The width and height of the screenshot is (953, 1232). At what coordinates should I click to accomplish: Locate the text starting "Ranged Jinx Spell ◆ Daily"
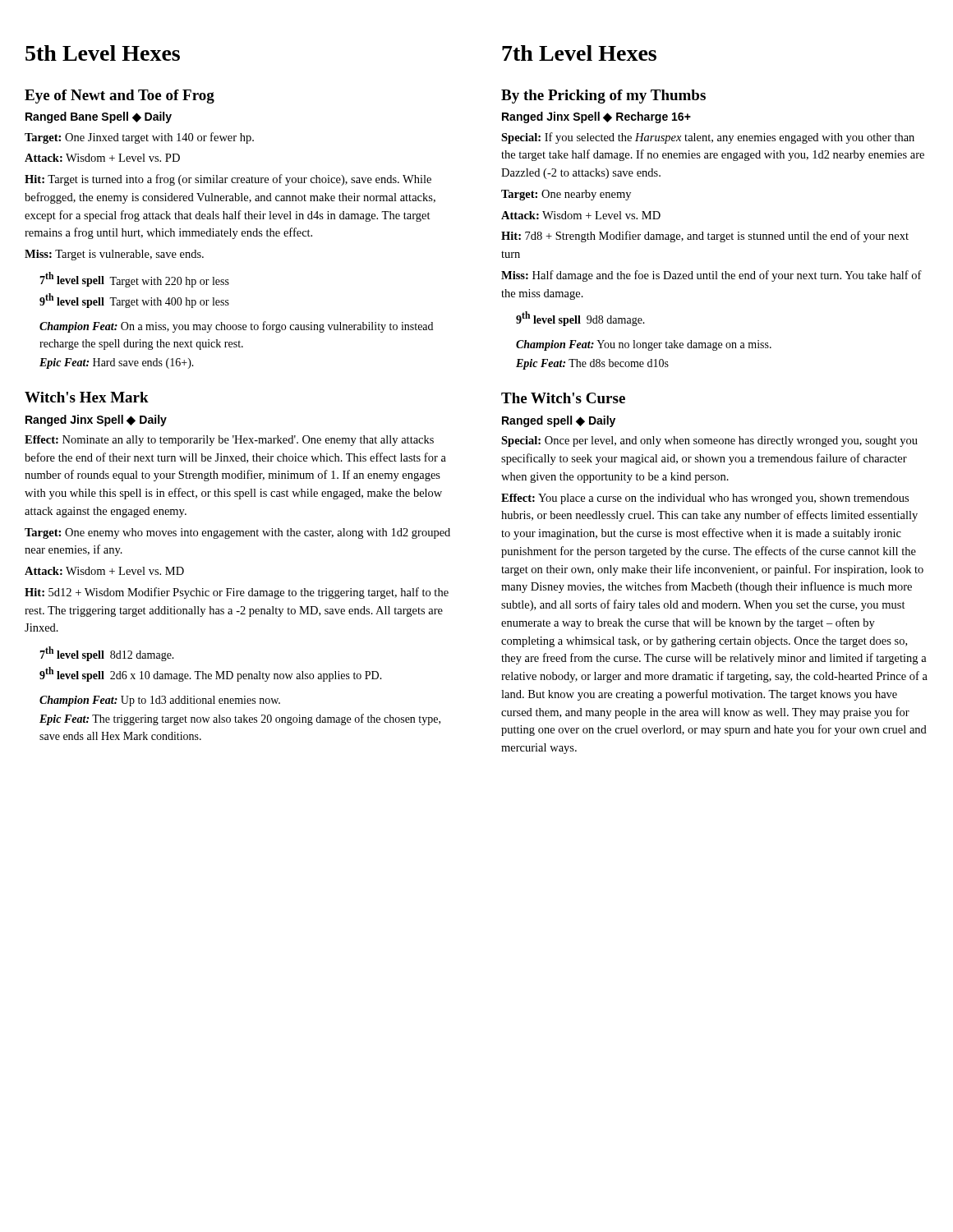click(x=238, y=524)
